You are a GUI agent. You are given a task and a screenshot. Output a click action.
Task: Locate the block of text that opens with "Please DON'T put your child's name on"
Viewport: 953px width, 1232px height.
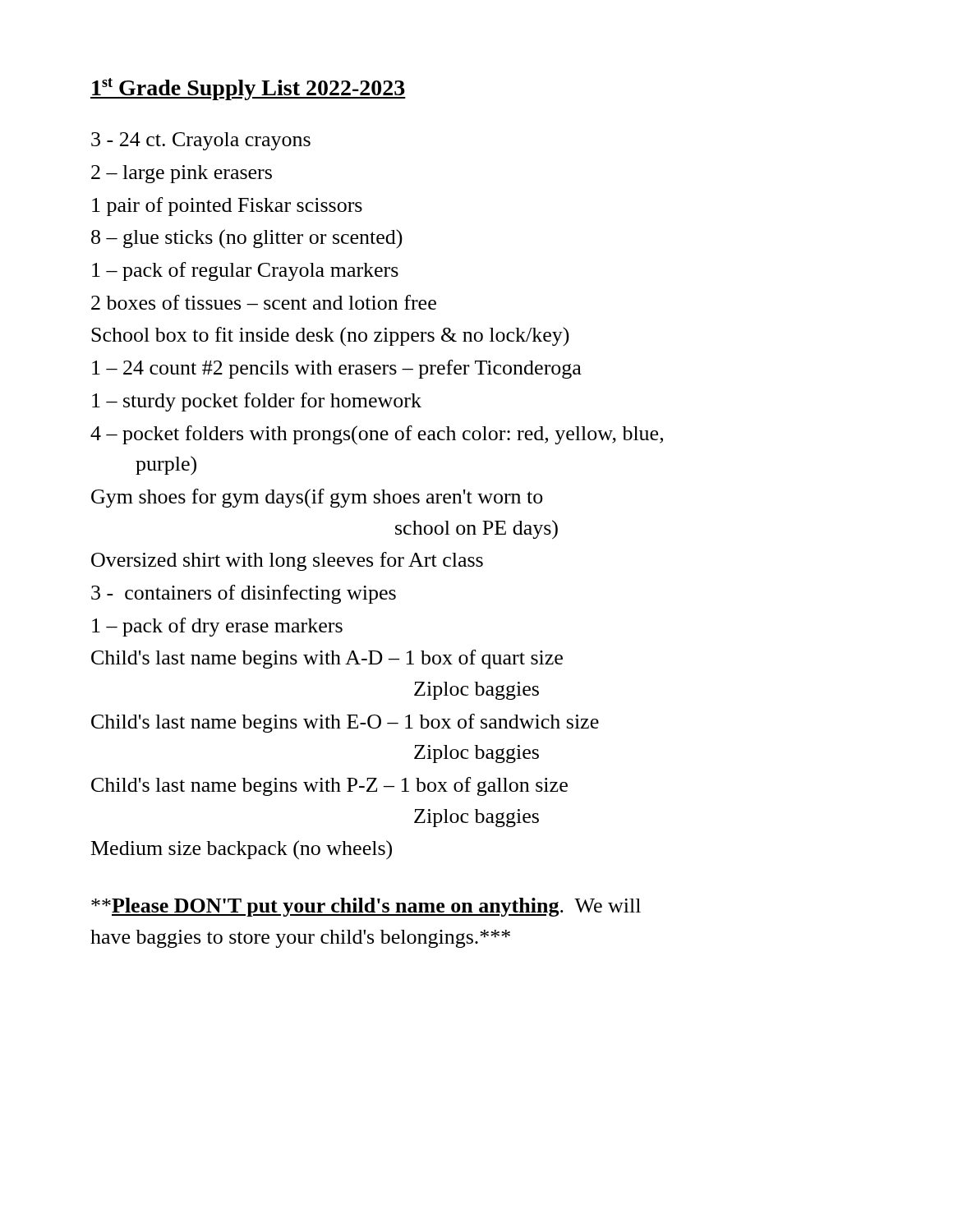coord(476,921)
